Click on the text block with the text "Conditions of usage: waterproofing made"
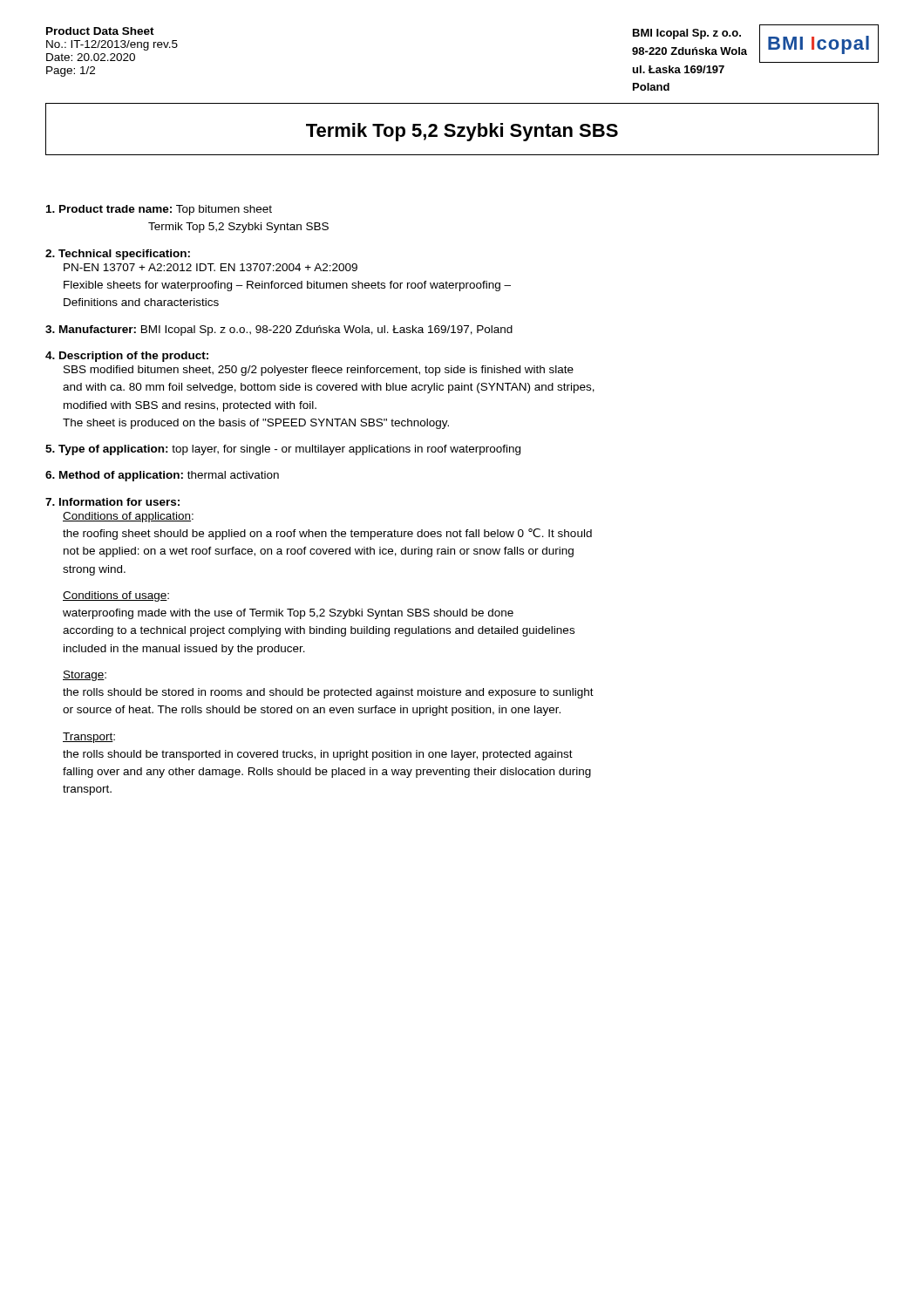Image resolution: width=924 pixels, height=1308 pixels. [x=319, y=621]
